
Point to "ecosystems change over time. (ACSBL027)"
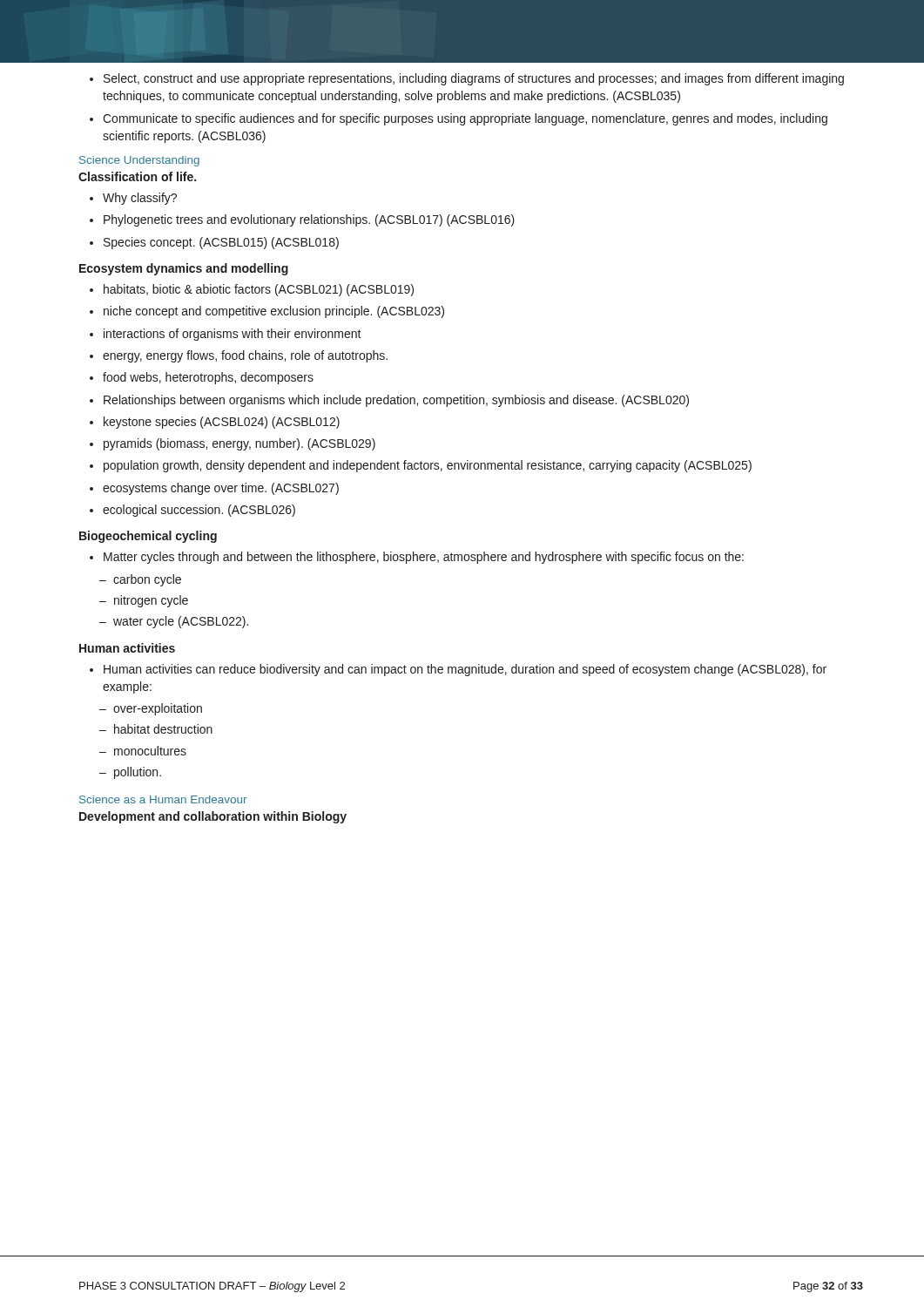pos(214,489)
